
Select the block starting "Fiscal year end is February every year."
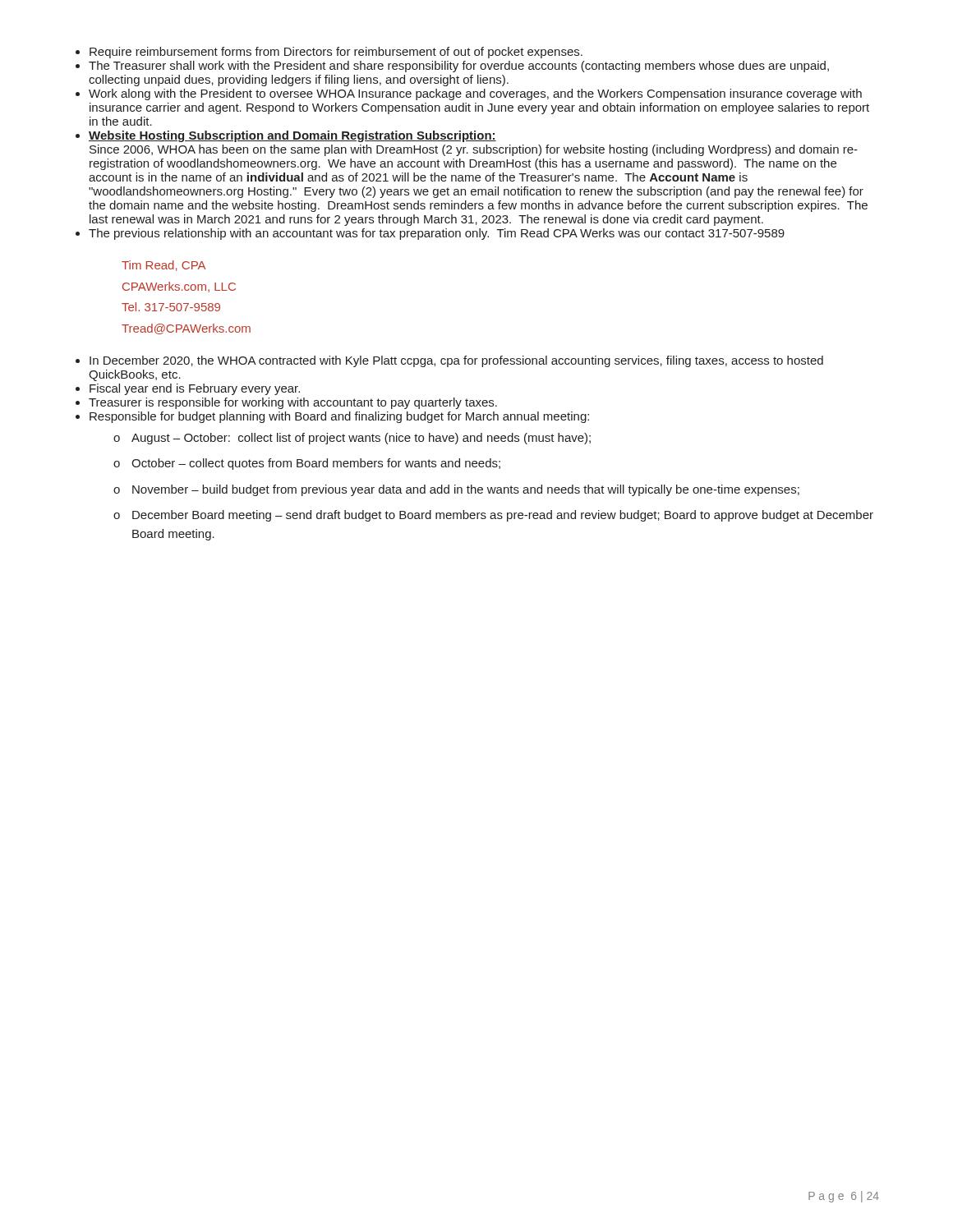484,388
